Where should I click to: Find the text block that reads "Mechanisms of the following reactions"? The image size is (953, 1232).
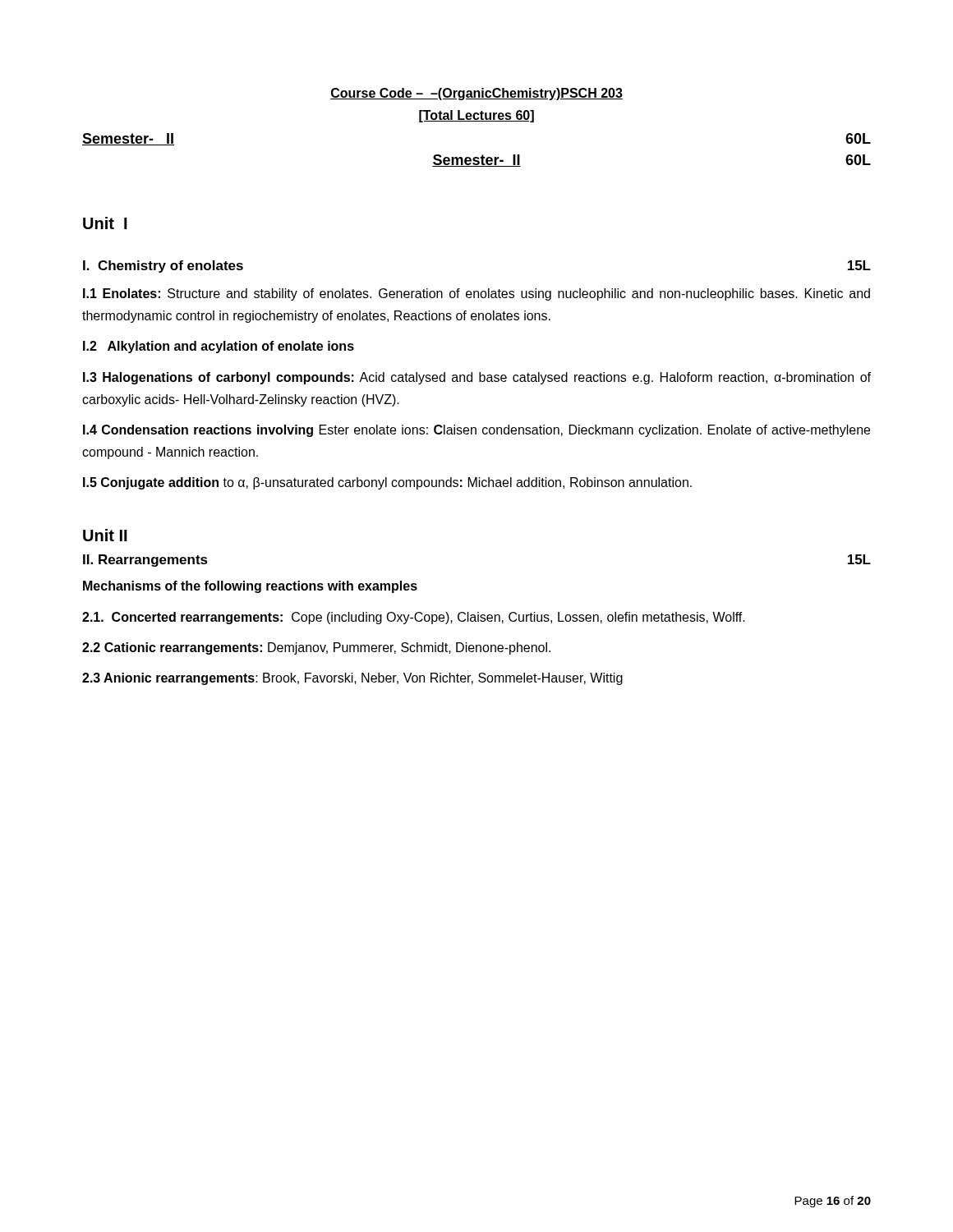(x=250, y=586)
